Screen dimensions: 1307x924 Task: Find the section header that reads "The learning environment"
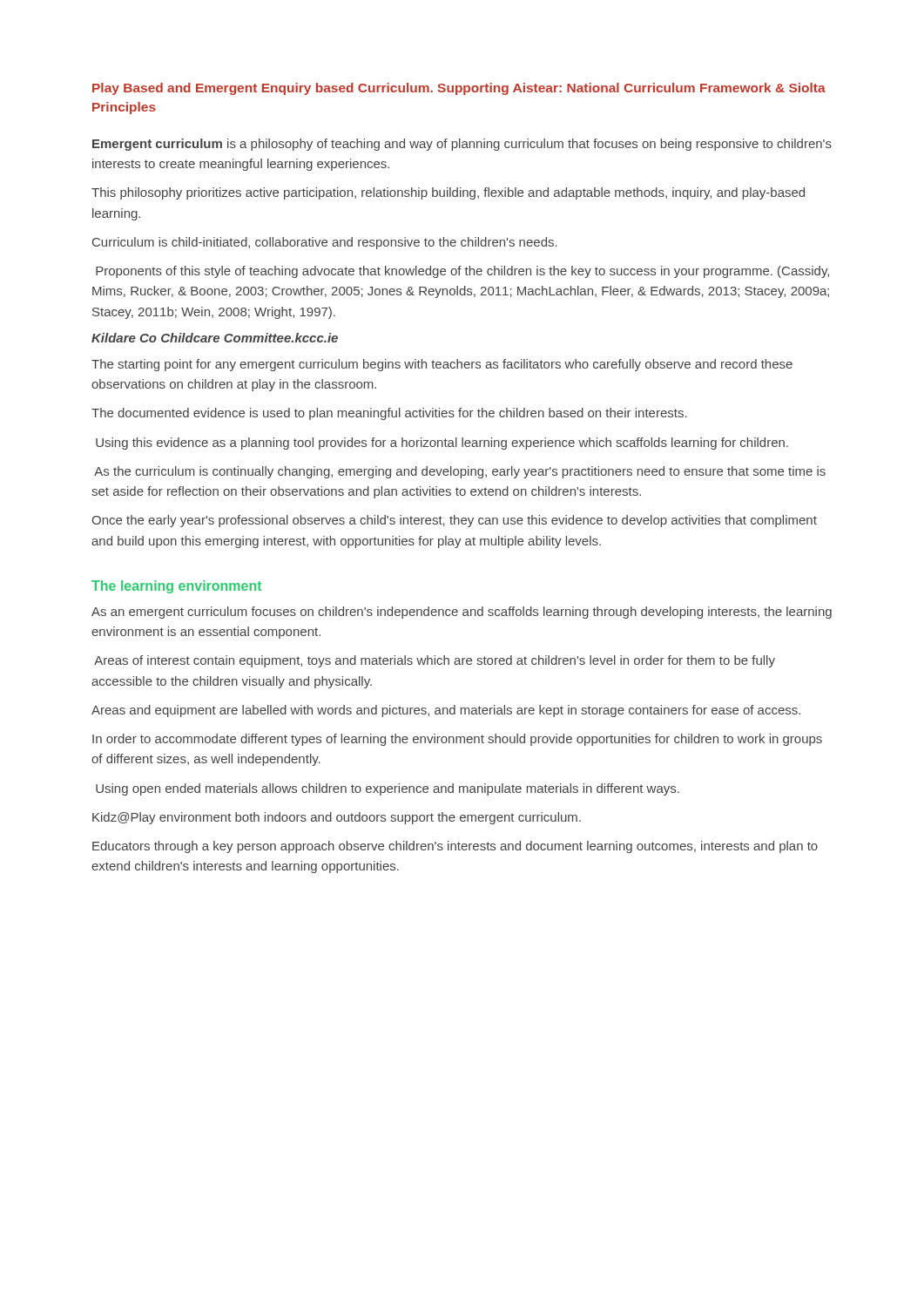coord(177,586)
